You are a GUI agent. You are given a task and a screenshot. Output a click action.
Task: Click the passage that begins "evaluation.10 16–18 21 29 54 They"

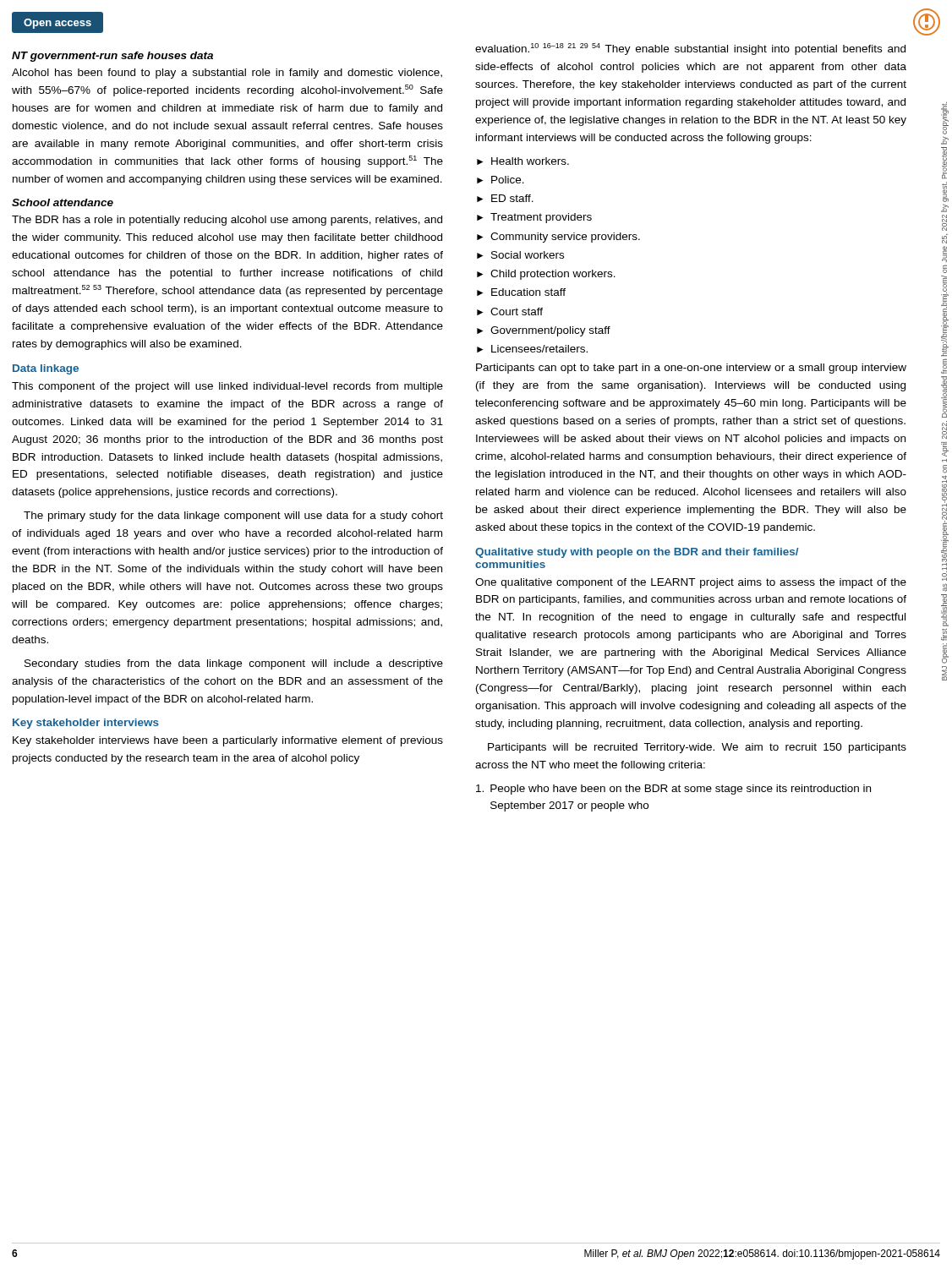click(691, 94)
